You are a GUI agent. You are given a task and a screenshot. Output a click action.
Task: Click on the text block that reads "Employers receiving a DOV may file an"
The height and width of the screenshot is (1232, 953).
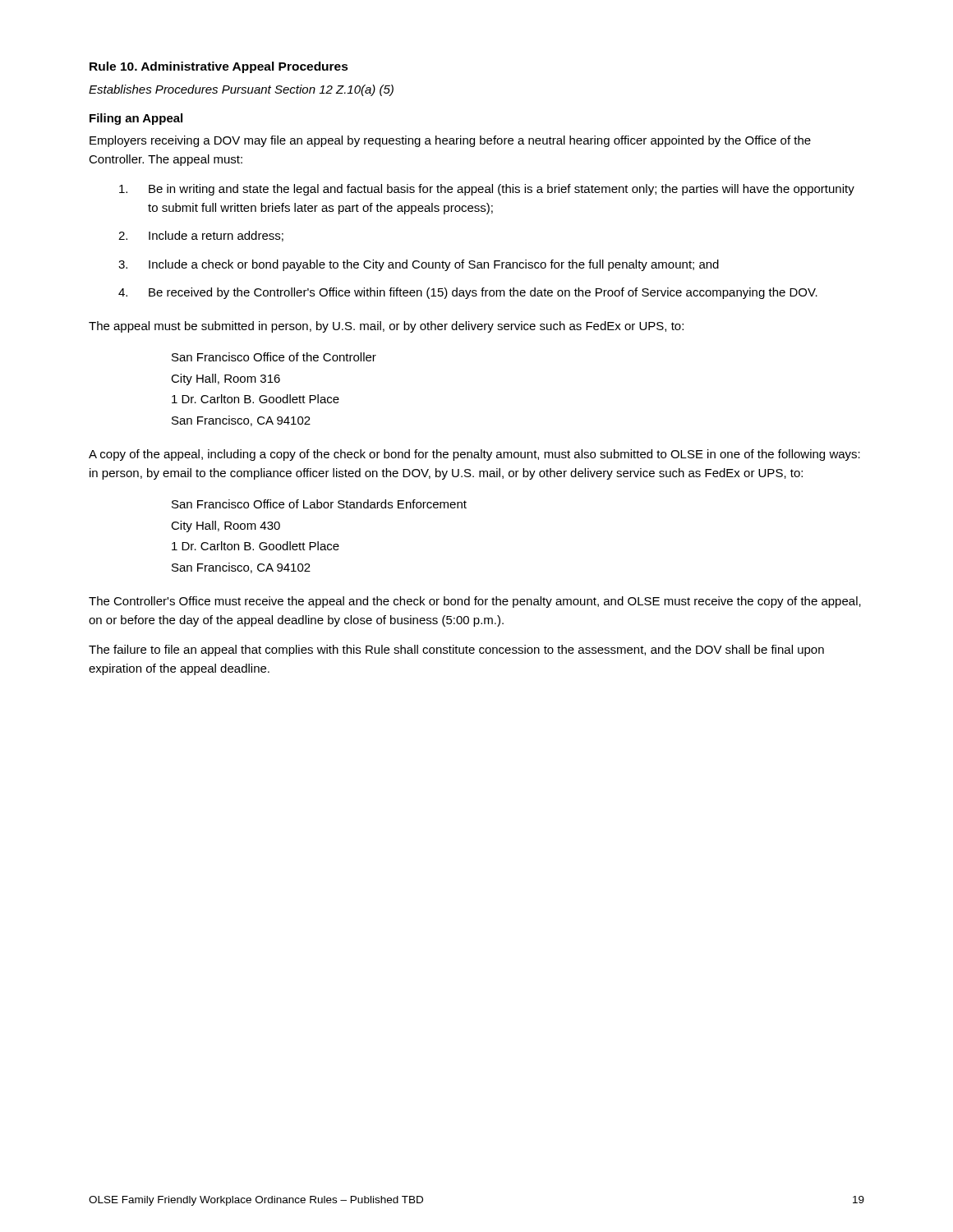pos(450,149)
